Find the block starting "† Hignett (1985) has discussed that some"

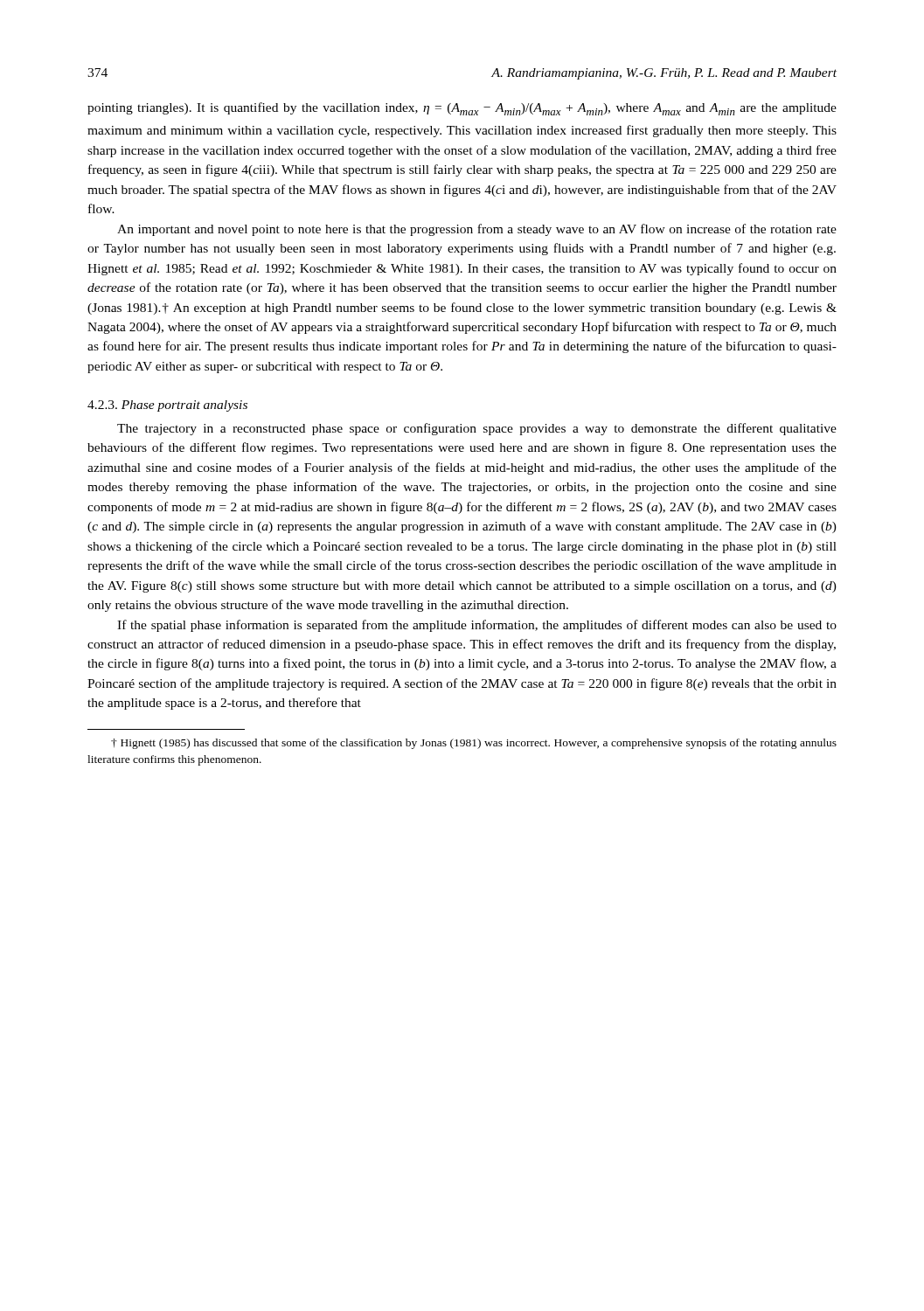[x=462, y=751]
